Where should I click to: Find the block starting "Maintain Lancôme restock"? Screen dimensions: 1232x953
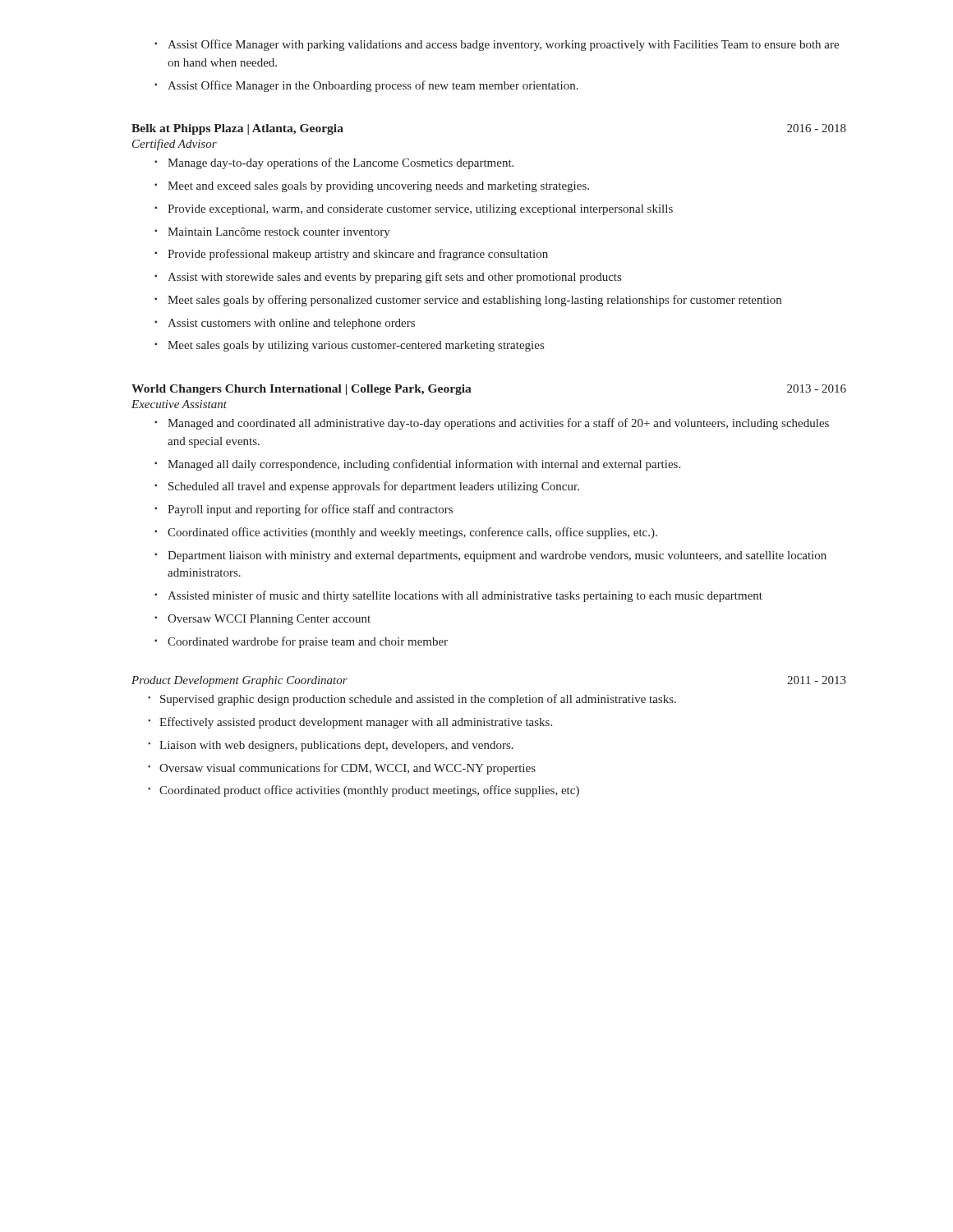pos(272,233)
